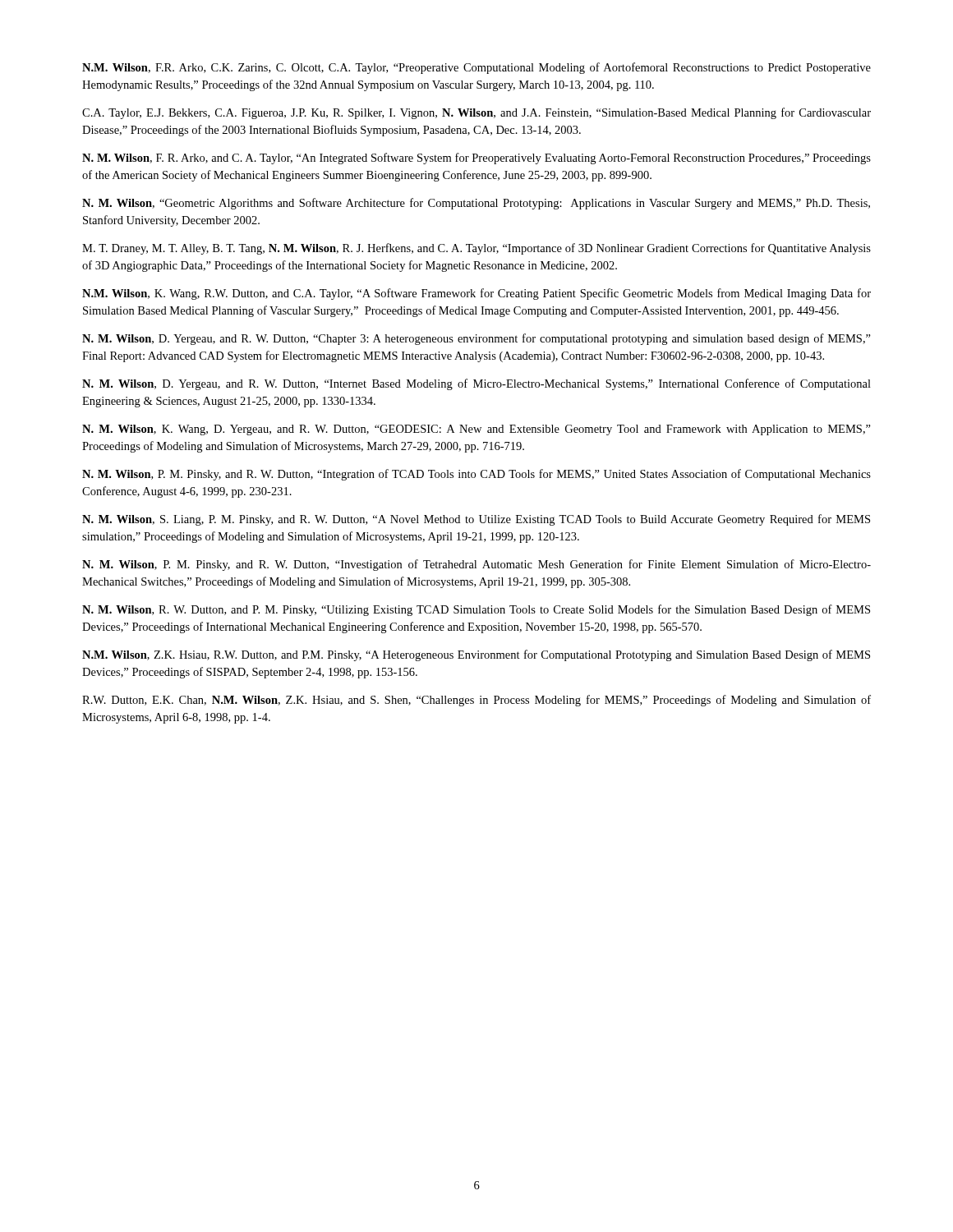Point to the block beginning "N. M. Wilson, K. Wang,"
953x1232 pixels.
click(x=476, y=438)
